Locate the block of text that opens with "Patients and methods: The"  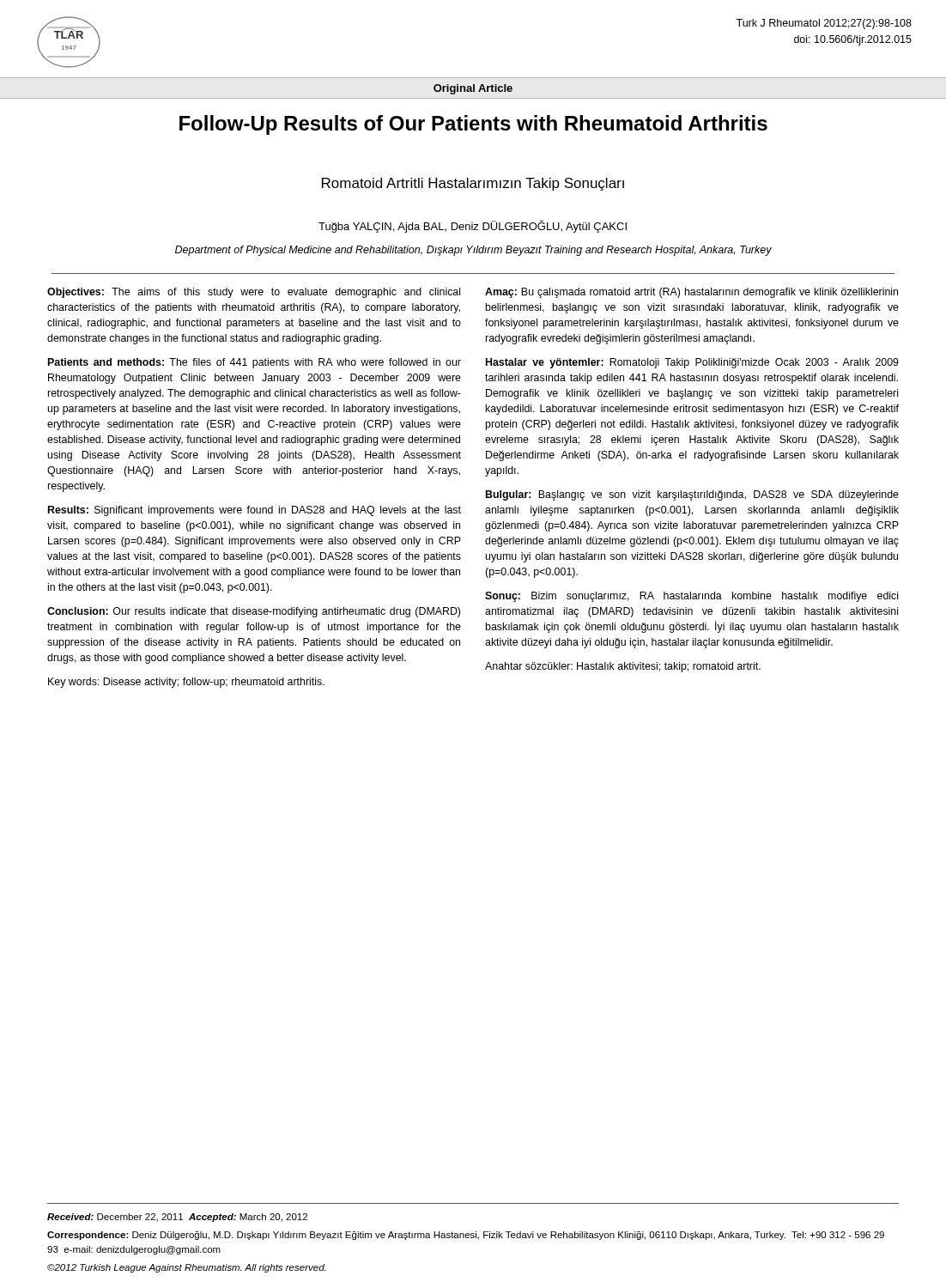tap(254, 424)
